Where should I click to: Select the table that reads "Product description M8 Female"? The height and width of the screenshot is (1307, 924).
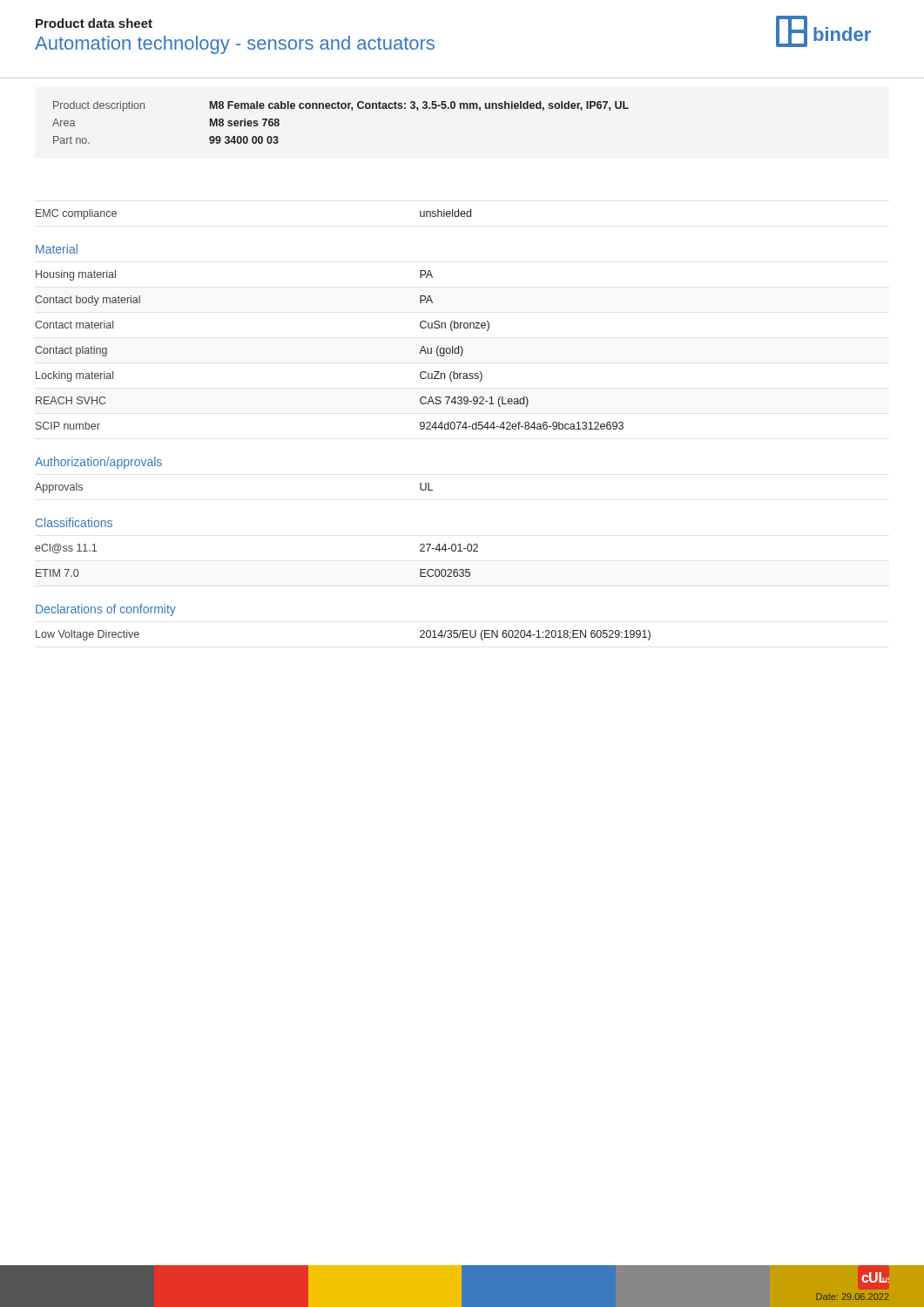click(462, 123)
